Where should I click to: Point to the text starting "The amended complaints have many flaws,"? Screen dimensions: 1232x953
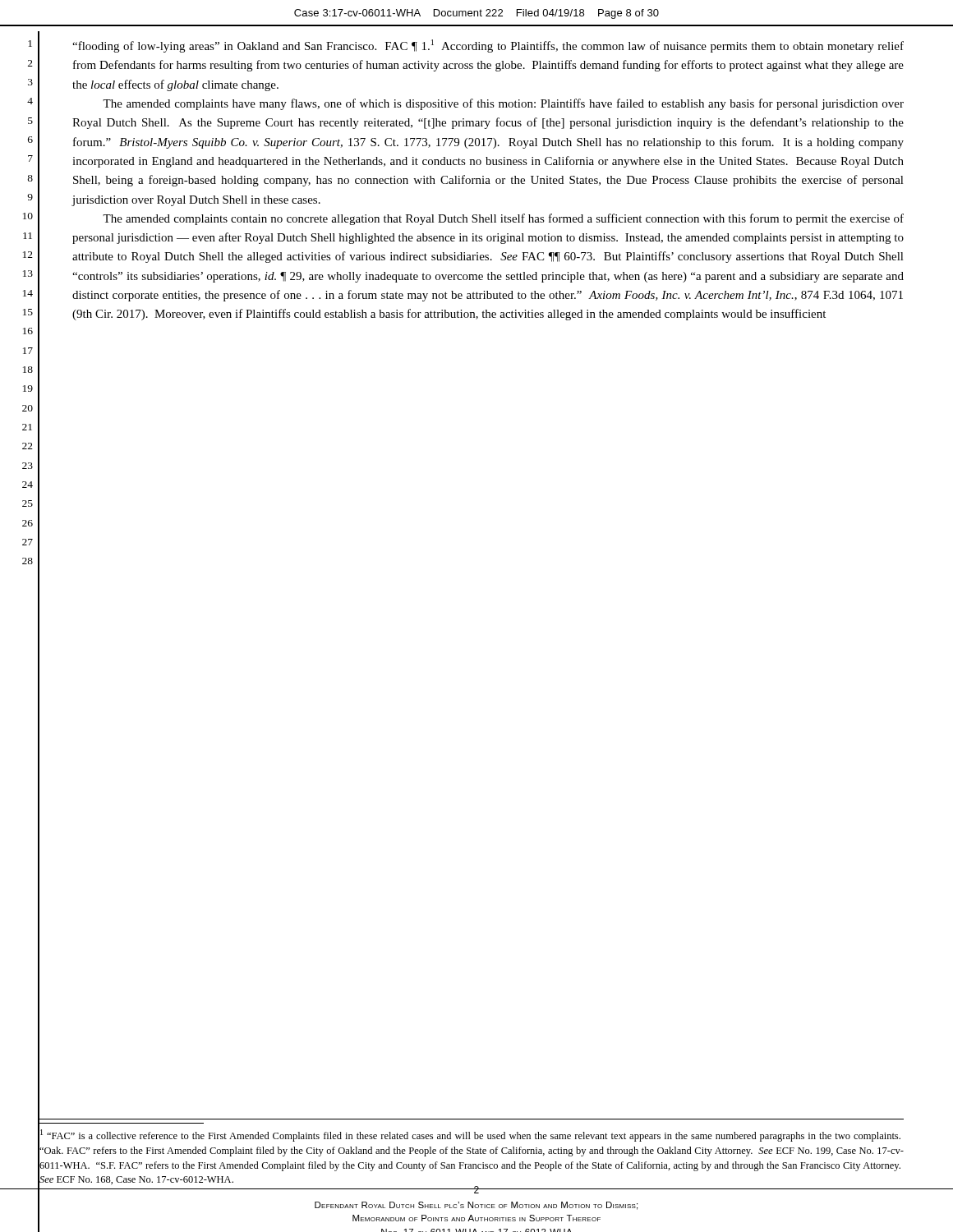coord(488,151)
